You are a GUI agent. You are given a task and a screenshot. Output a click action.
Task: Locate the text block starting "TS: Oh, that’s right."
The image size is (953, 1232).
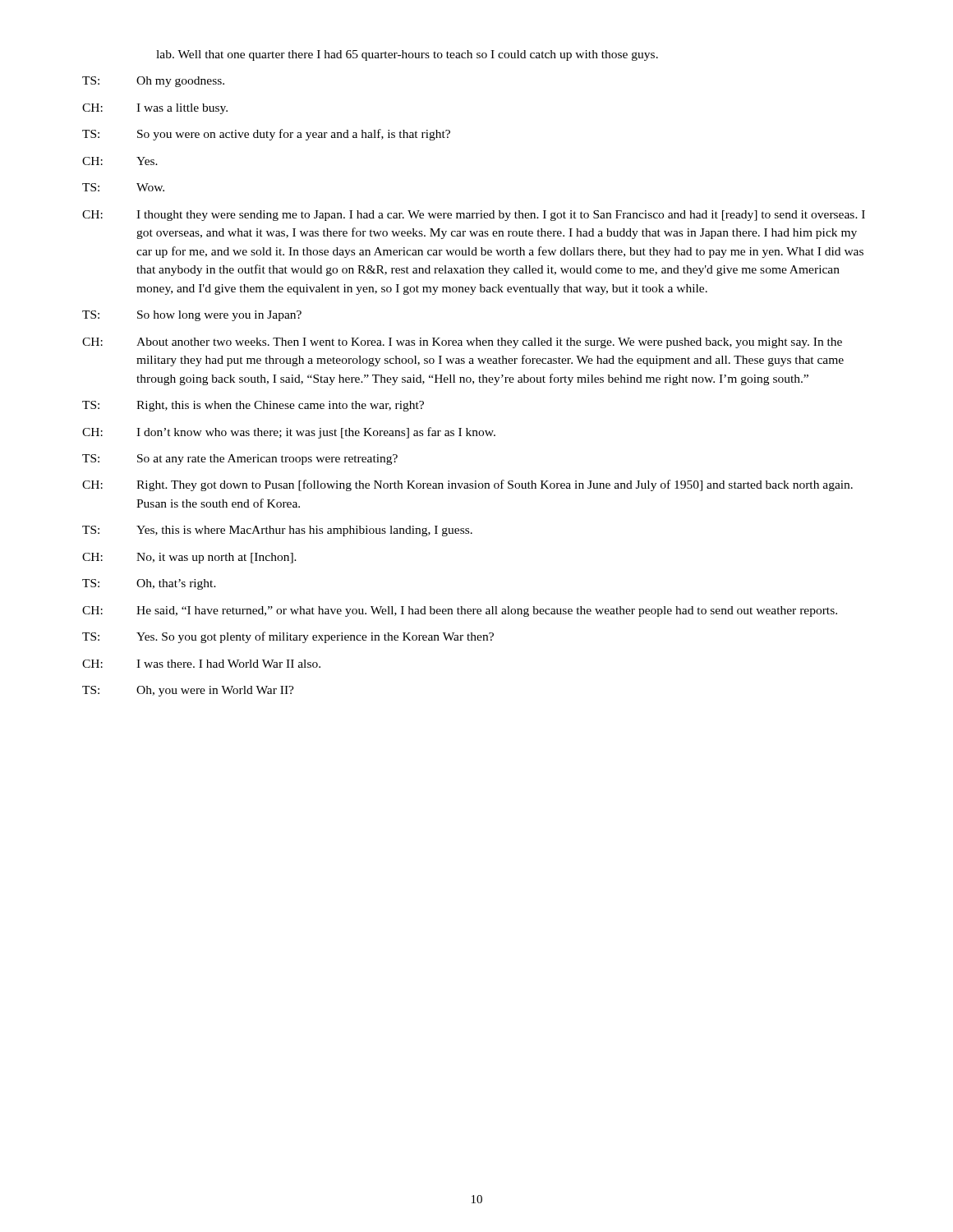149,584
